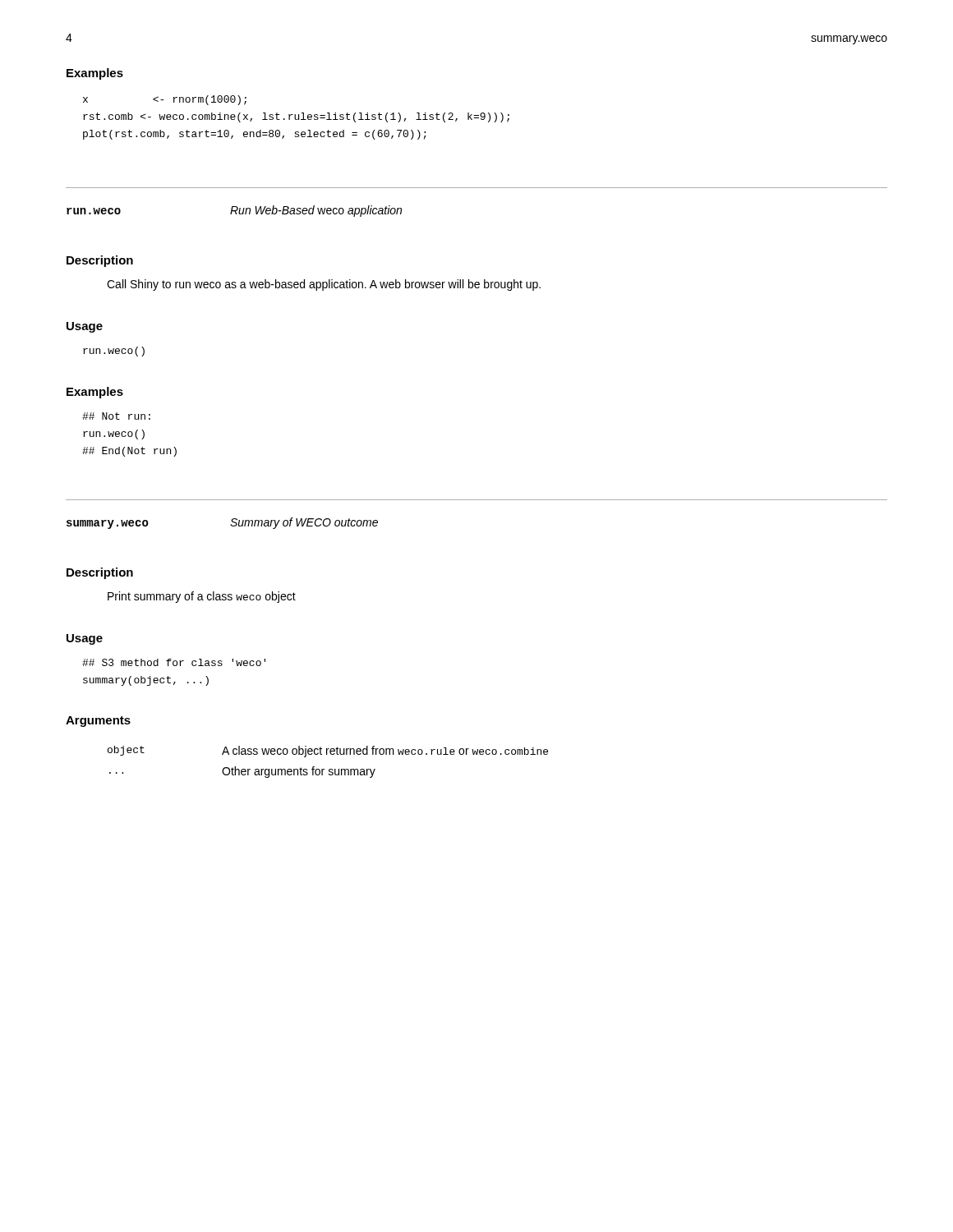Point to the caption beginning "Run Web-Based weco"
The width and height of the screenshot is (953, 1232).
coord(316,210)
